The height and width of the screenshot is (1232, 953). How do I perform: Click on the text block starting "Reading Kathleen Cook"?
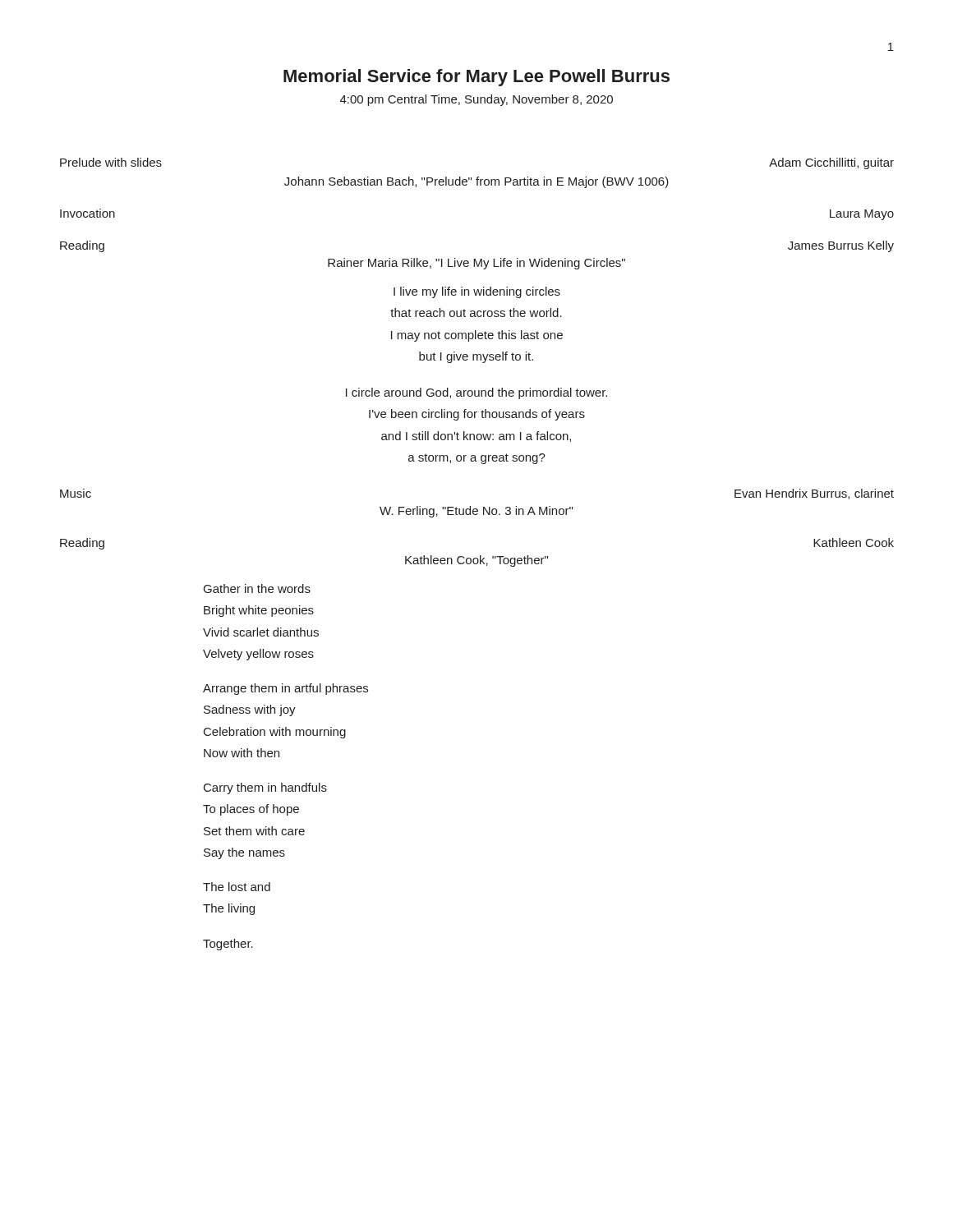pyautogui.click(x=81, y=543)
